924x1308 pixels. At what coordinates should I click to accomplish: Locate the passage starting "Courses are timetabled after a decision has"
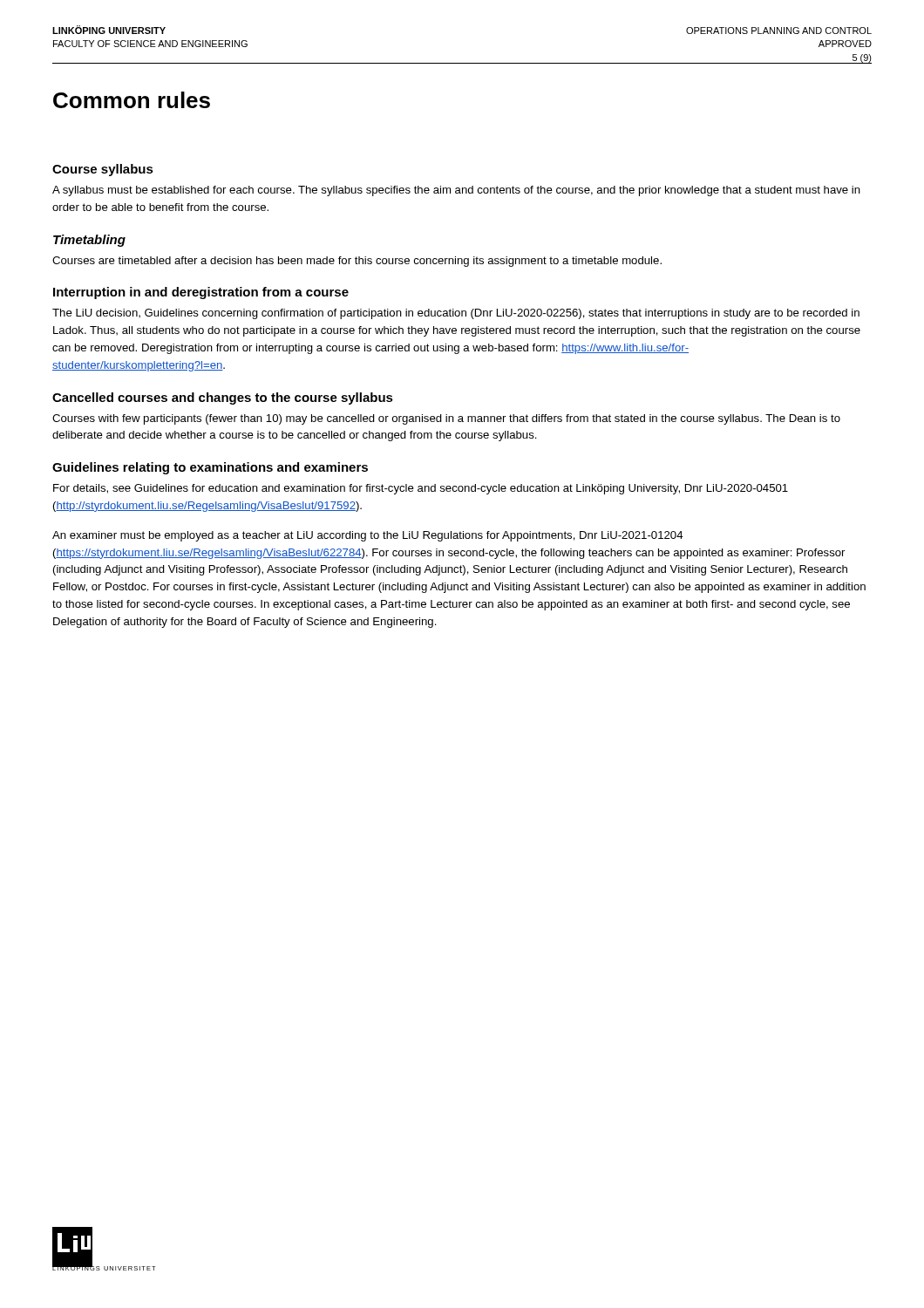(462, 260)
